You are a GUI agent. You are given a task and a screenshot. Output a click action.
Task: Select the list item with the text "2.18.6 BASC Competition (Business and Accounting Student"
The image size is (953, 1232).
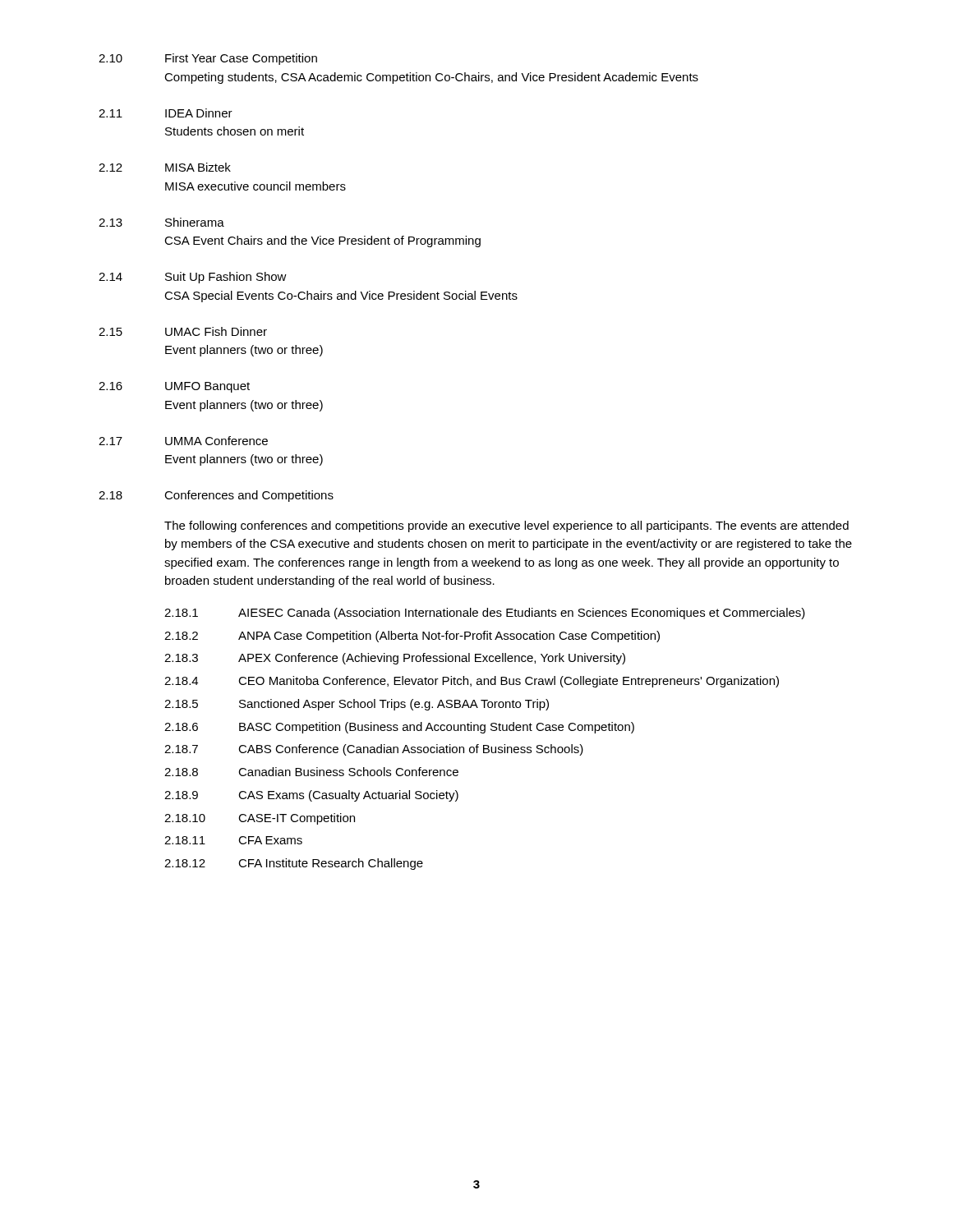click(x=509, y=726)
